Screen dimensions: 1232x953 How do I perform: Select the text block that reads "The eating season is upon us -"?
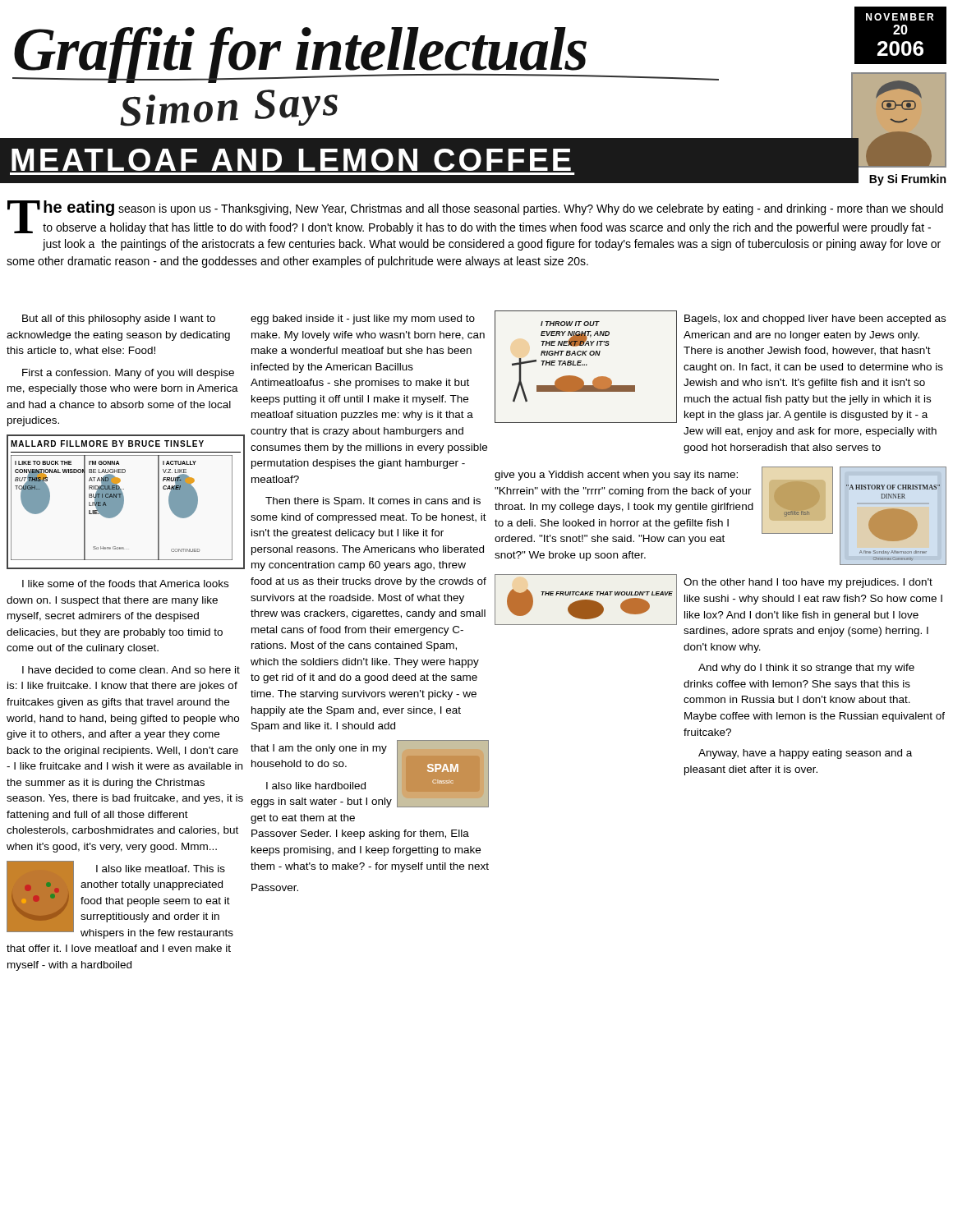point(475,231)
